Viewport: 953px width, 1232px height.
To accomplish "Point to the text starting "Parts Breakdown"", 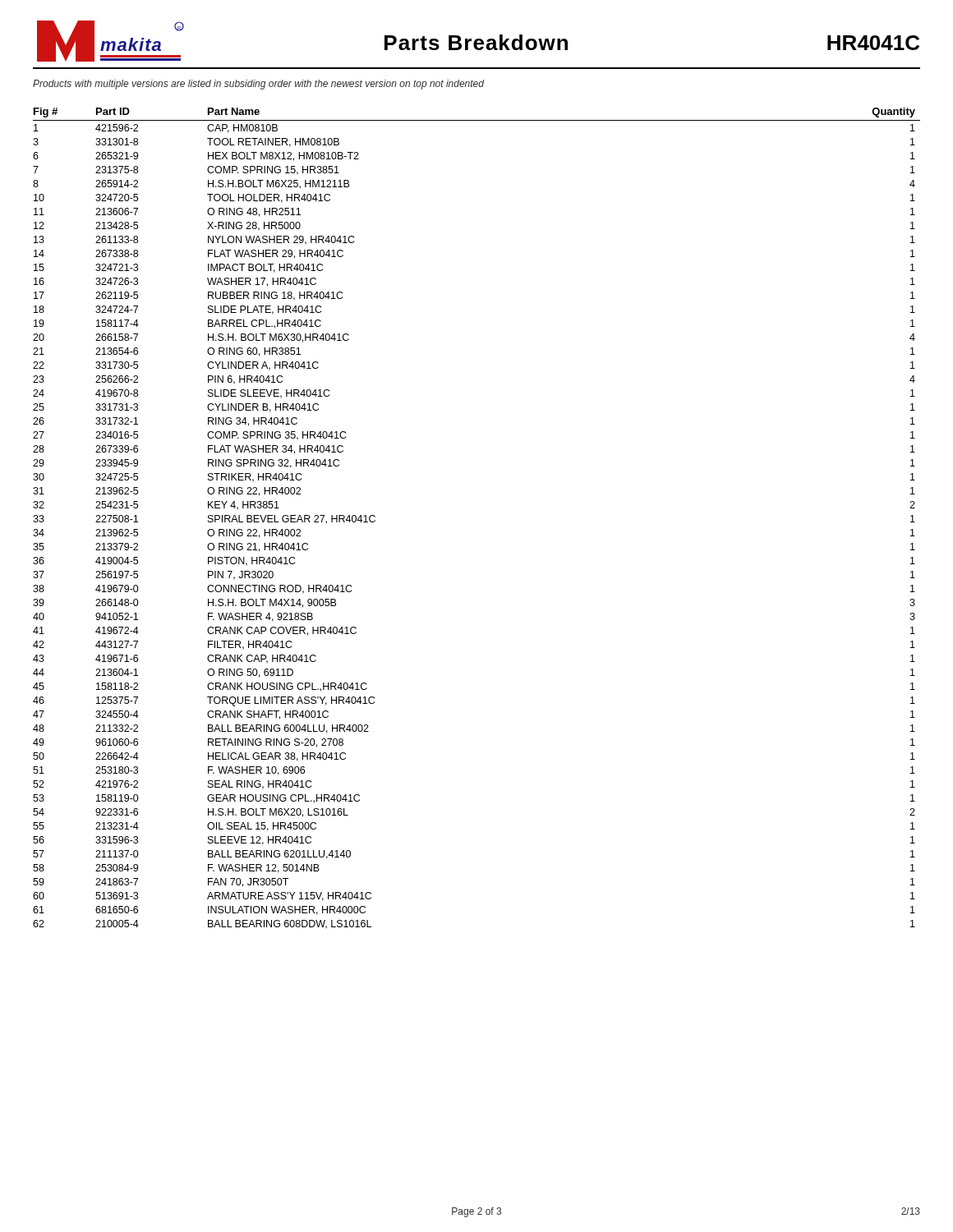I will click(476, 42).
